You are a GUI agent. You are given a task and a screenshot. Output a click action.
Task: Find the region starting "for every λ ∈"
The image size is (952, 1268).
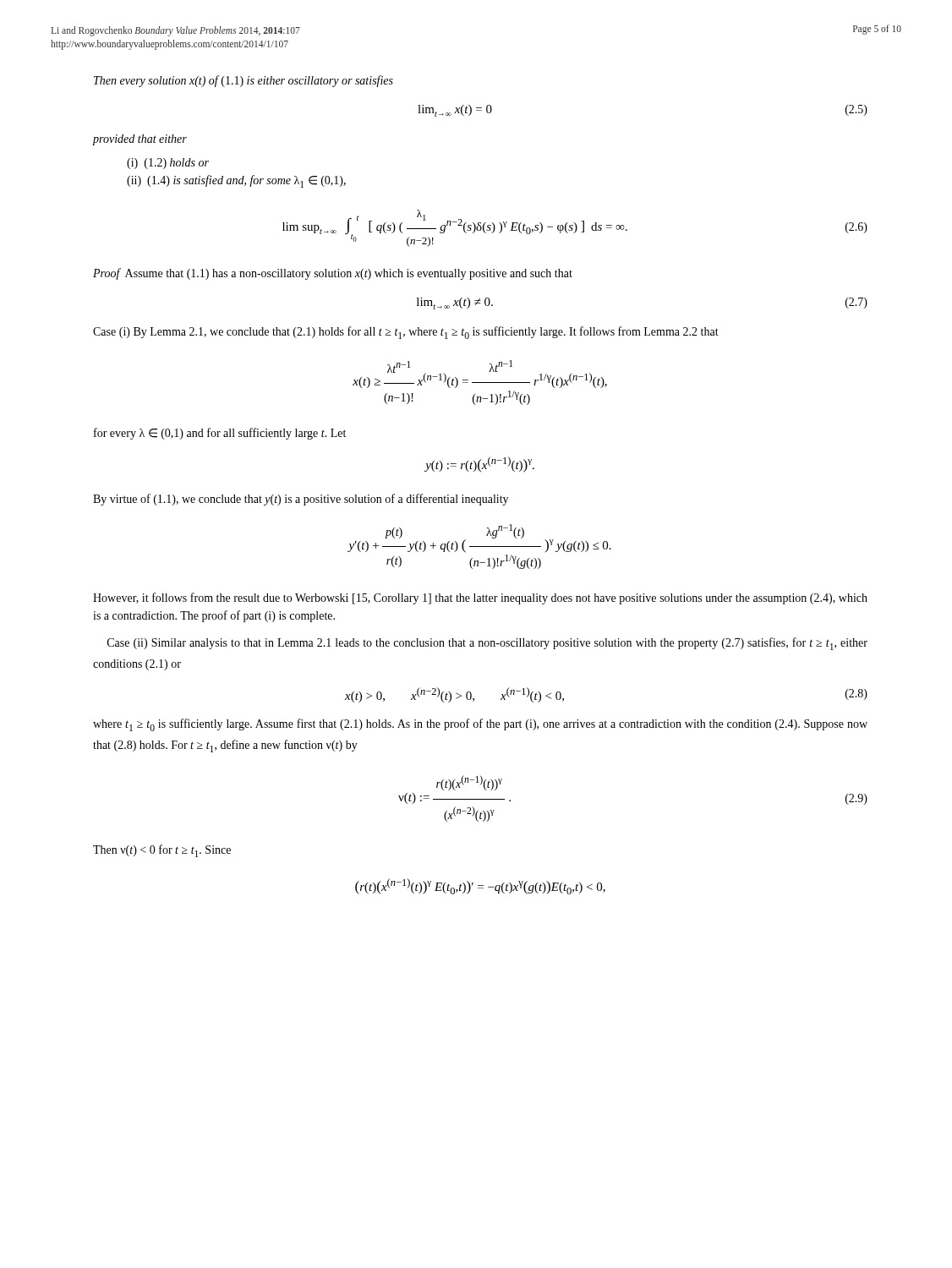[x=220, y=434]
